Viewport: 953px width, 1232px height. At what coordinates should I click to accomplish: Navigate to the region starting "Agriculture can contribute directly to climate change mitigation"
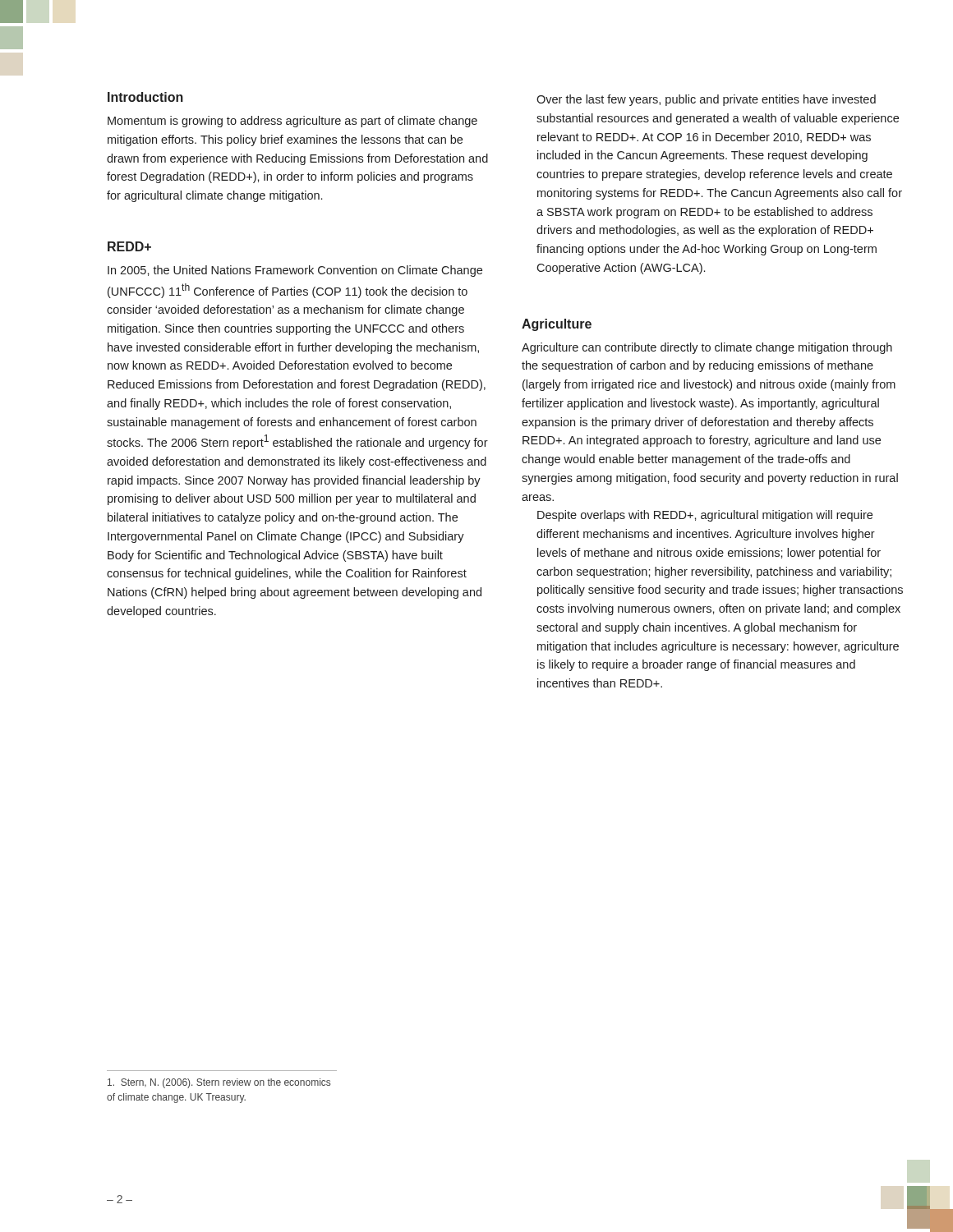point(710,422)
